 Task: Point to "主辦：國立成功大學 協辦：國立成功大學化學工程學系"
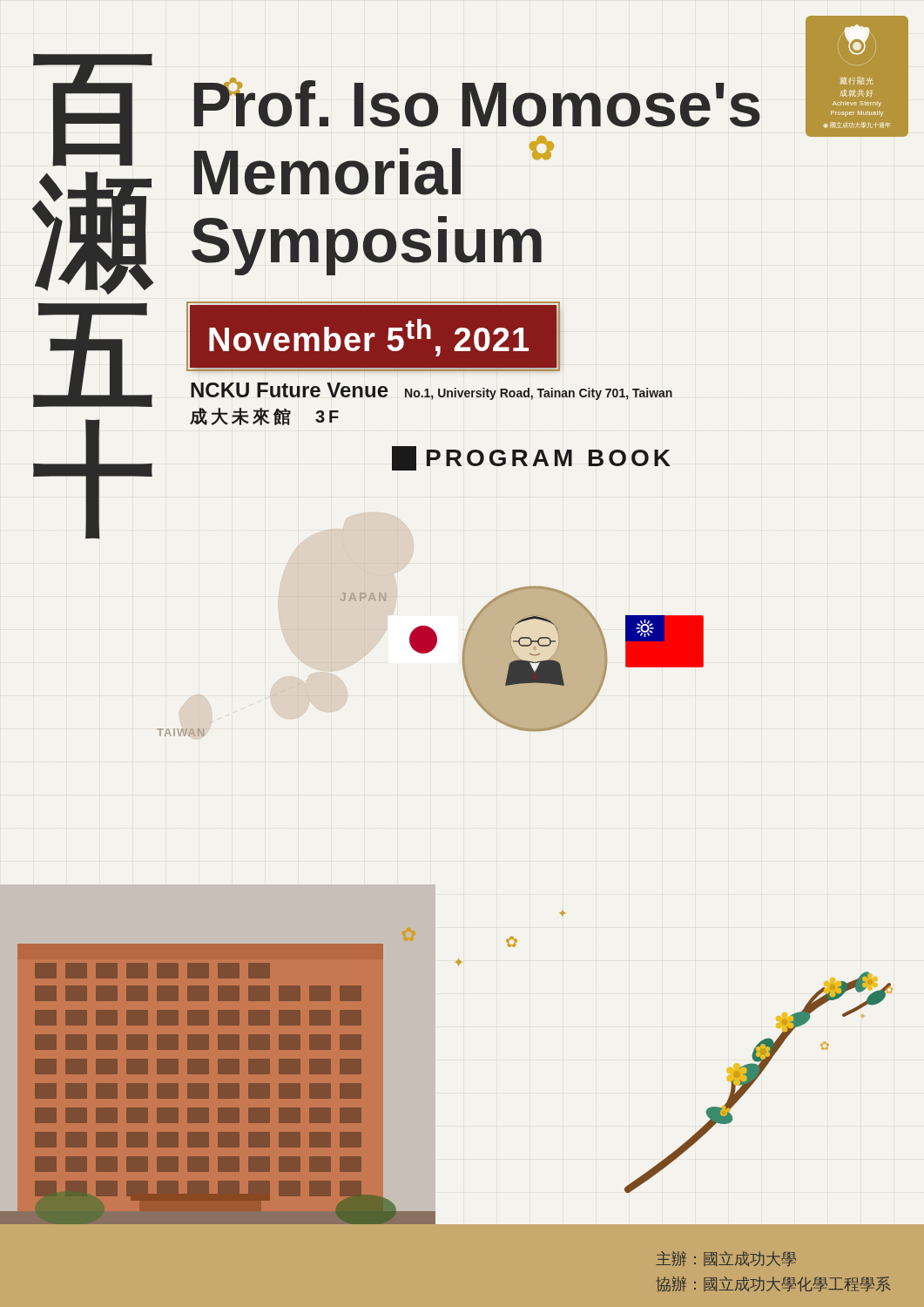click(x=773, y=1272)
